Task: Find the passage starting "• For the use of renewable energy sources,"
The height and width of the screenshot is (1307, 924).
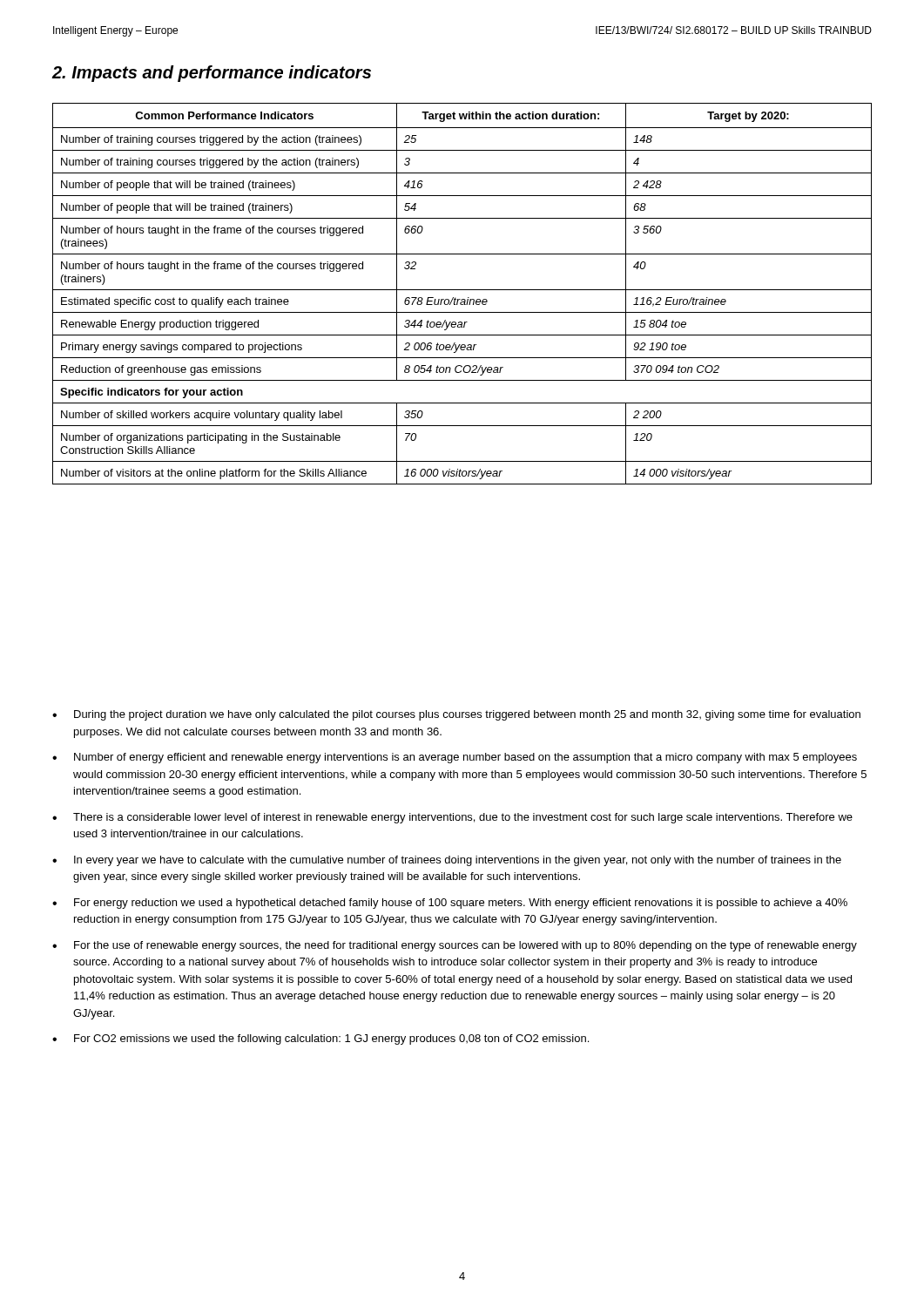Action: click(462, 979)
